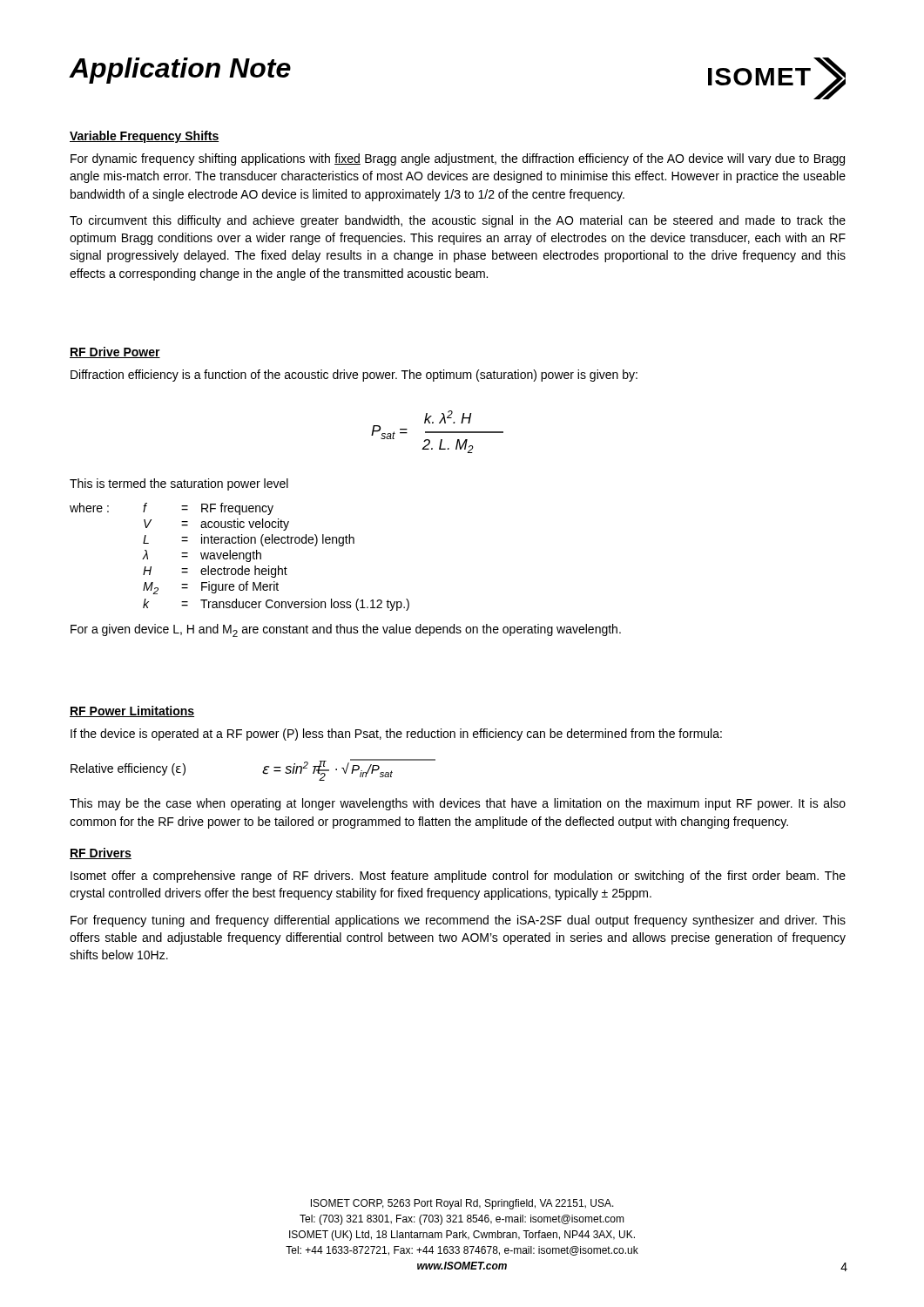The image size is (924, 1307).
Task: Click the formula that begins "Psat = k. λ2. H"
Action: (458, 431)
